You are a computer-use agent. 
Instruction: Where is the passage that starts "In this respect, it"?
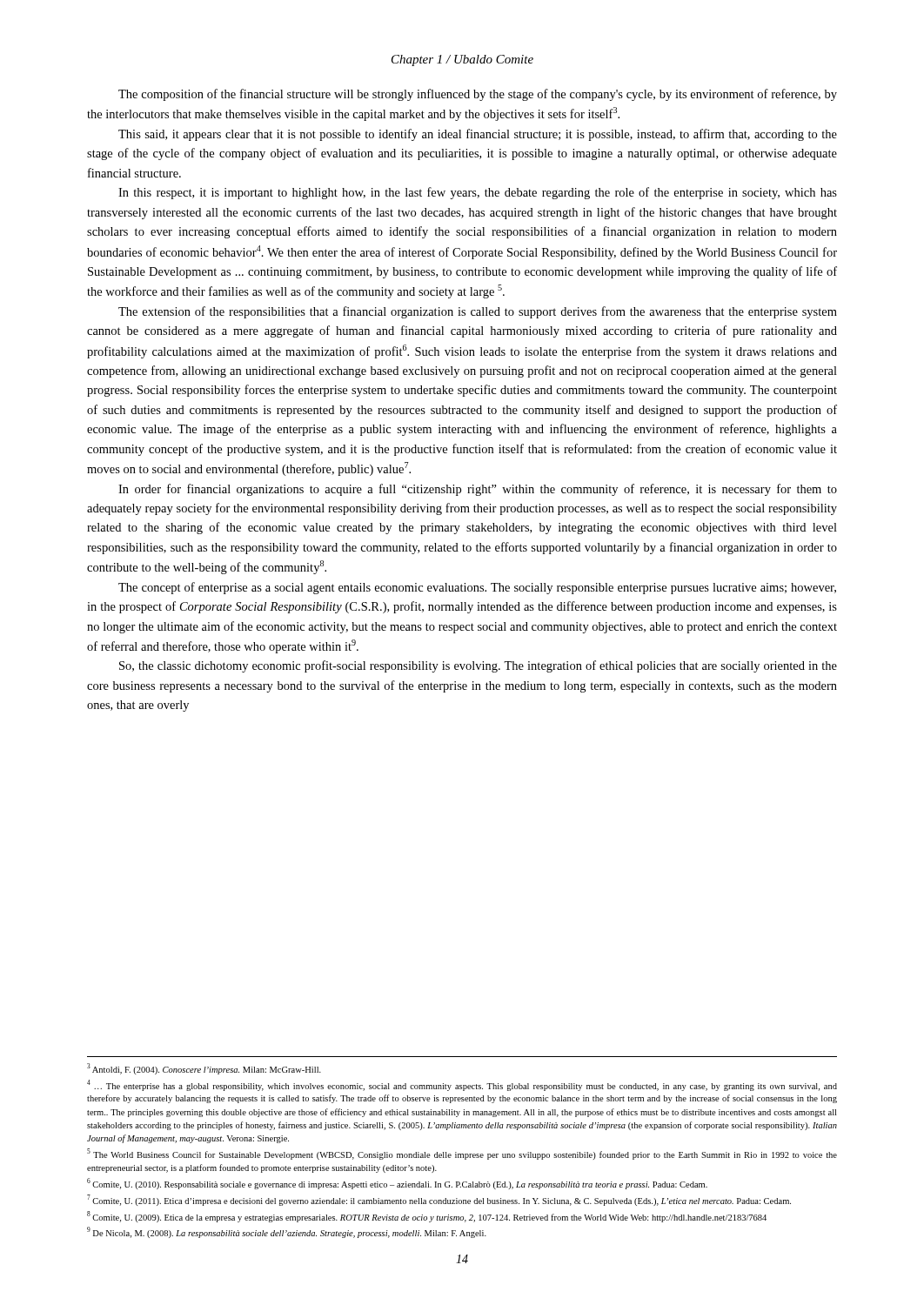point(462,242)
